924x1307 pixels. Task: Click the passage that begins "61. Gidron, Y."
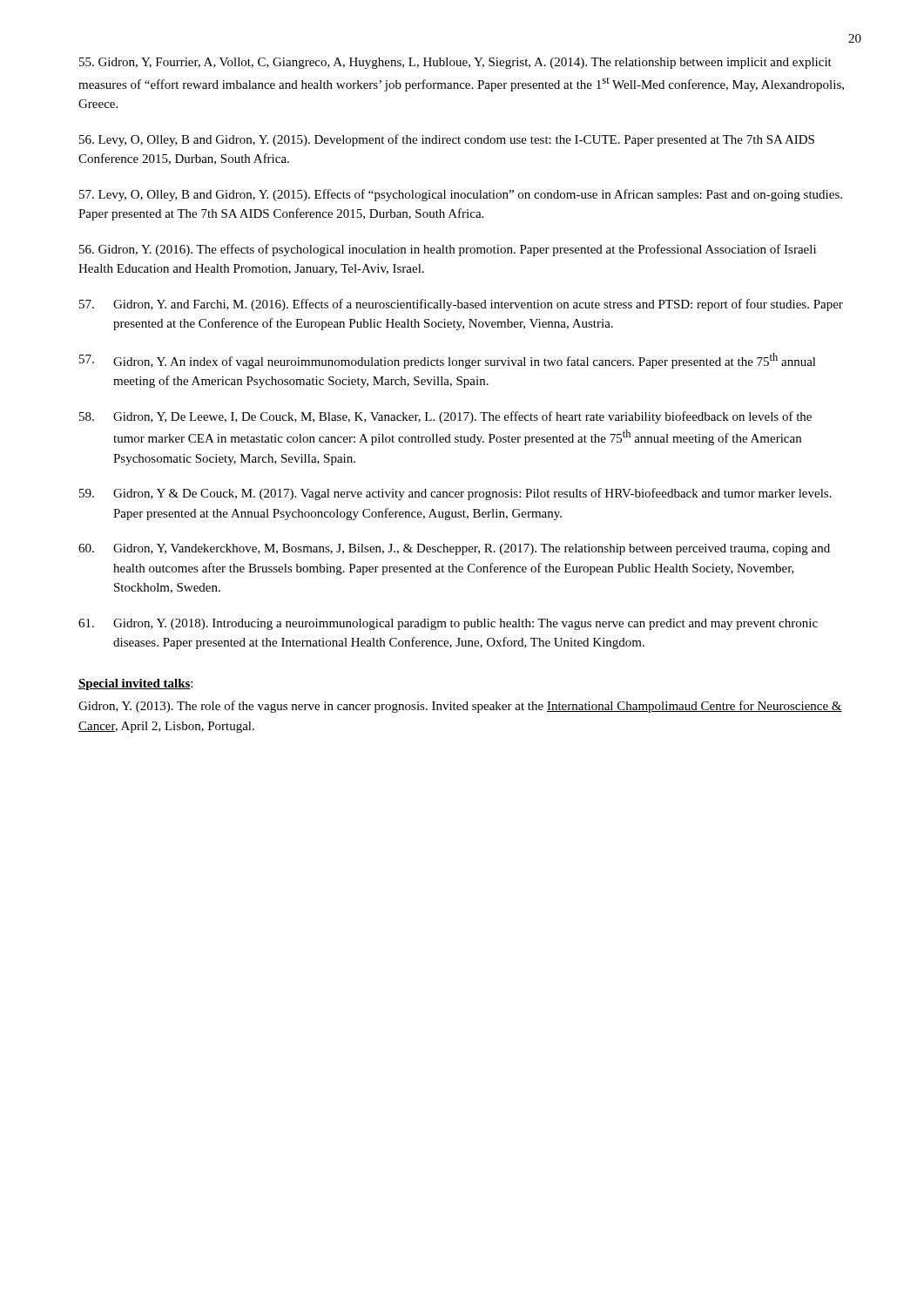462,633
